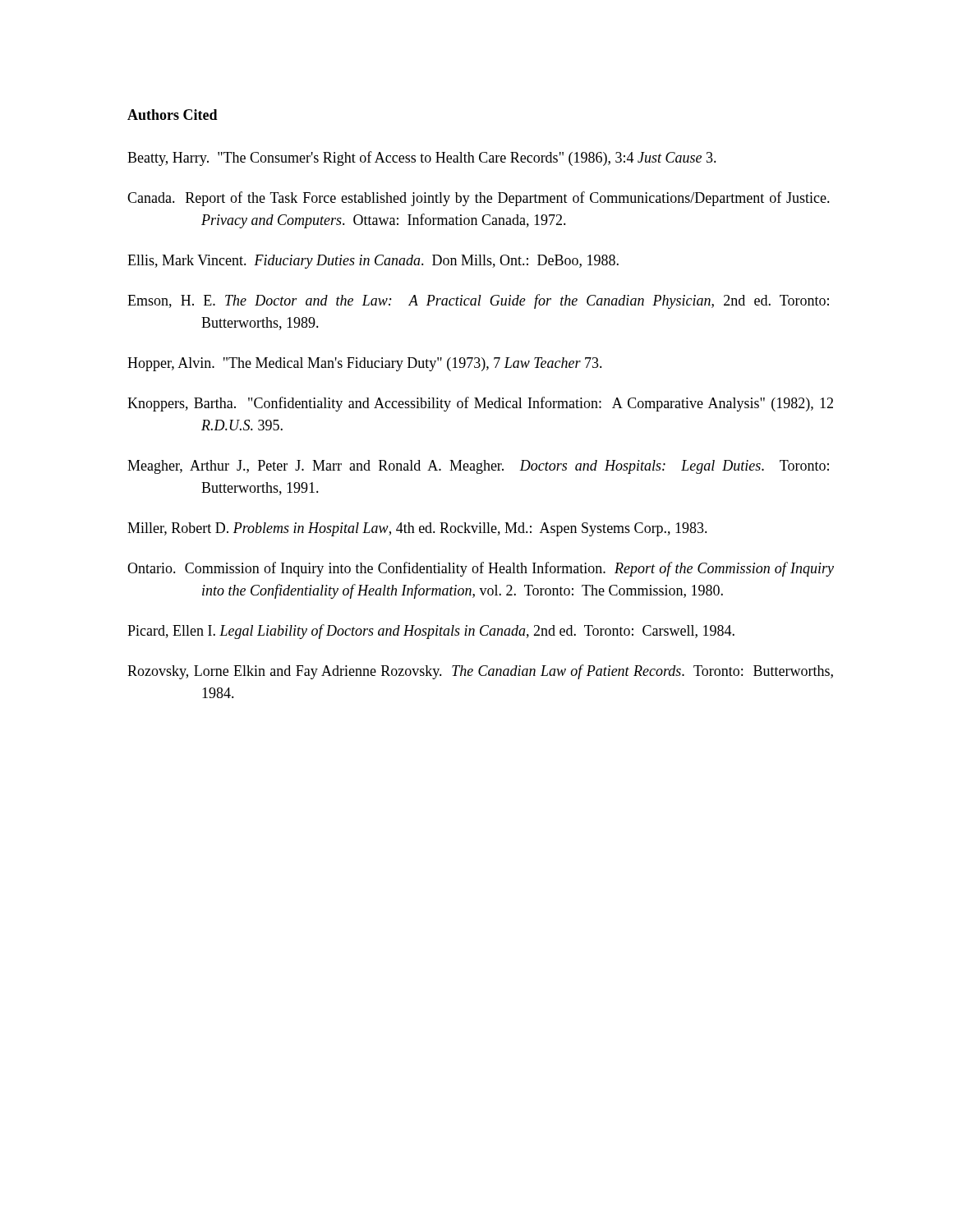
Task: Find the text starting "Meagher, Arthur J., Peter"
Action: (x=481, y=477)
